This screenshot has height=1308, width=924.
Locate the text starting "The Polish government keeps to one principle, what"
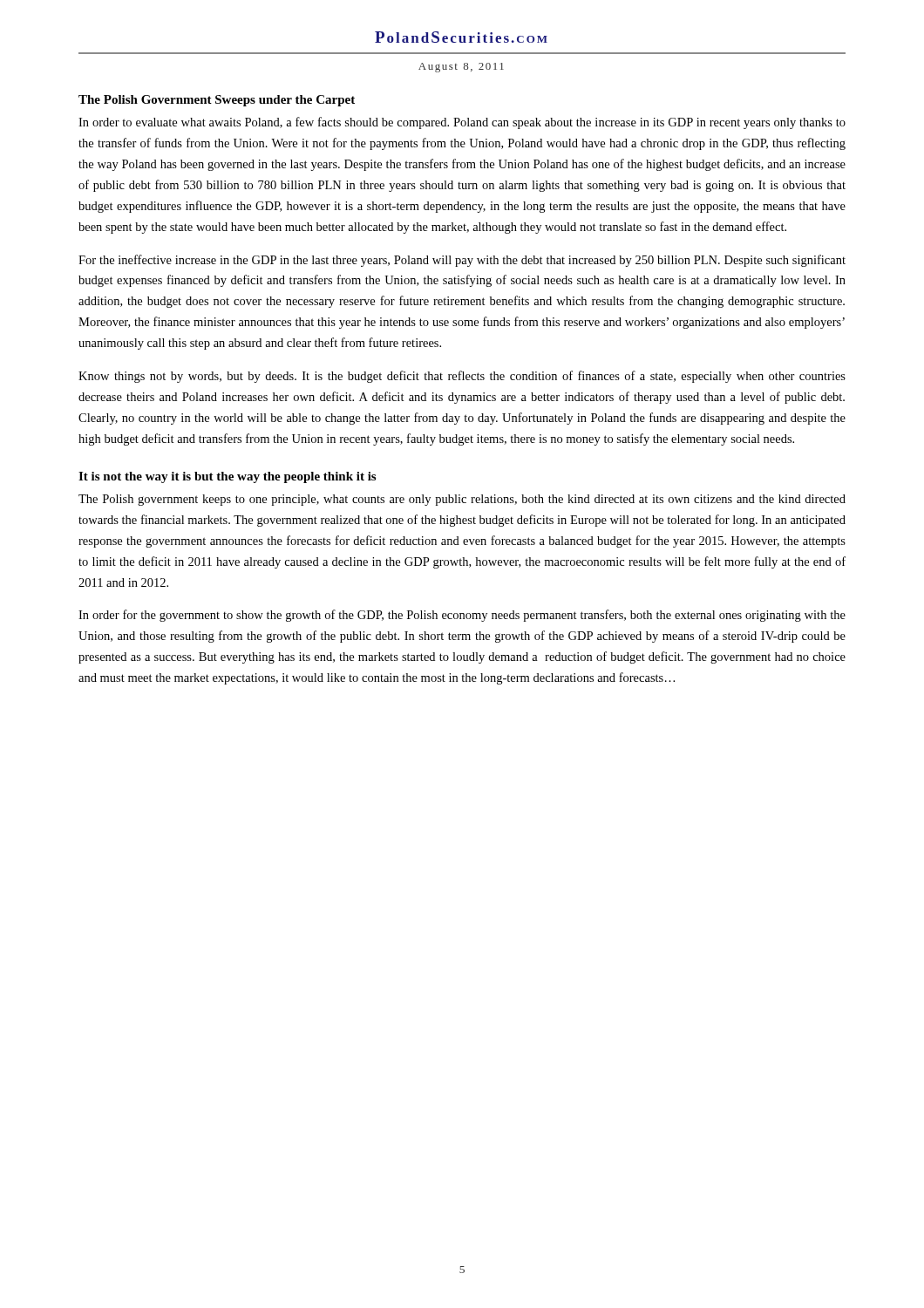(462, 540)
